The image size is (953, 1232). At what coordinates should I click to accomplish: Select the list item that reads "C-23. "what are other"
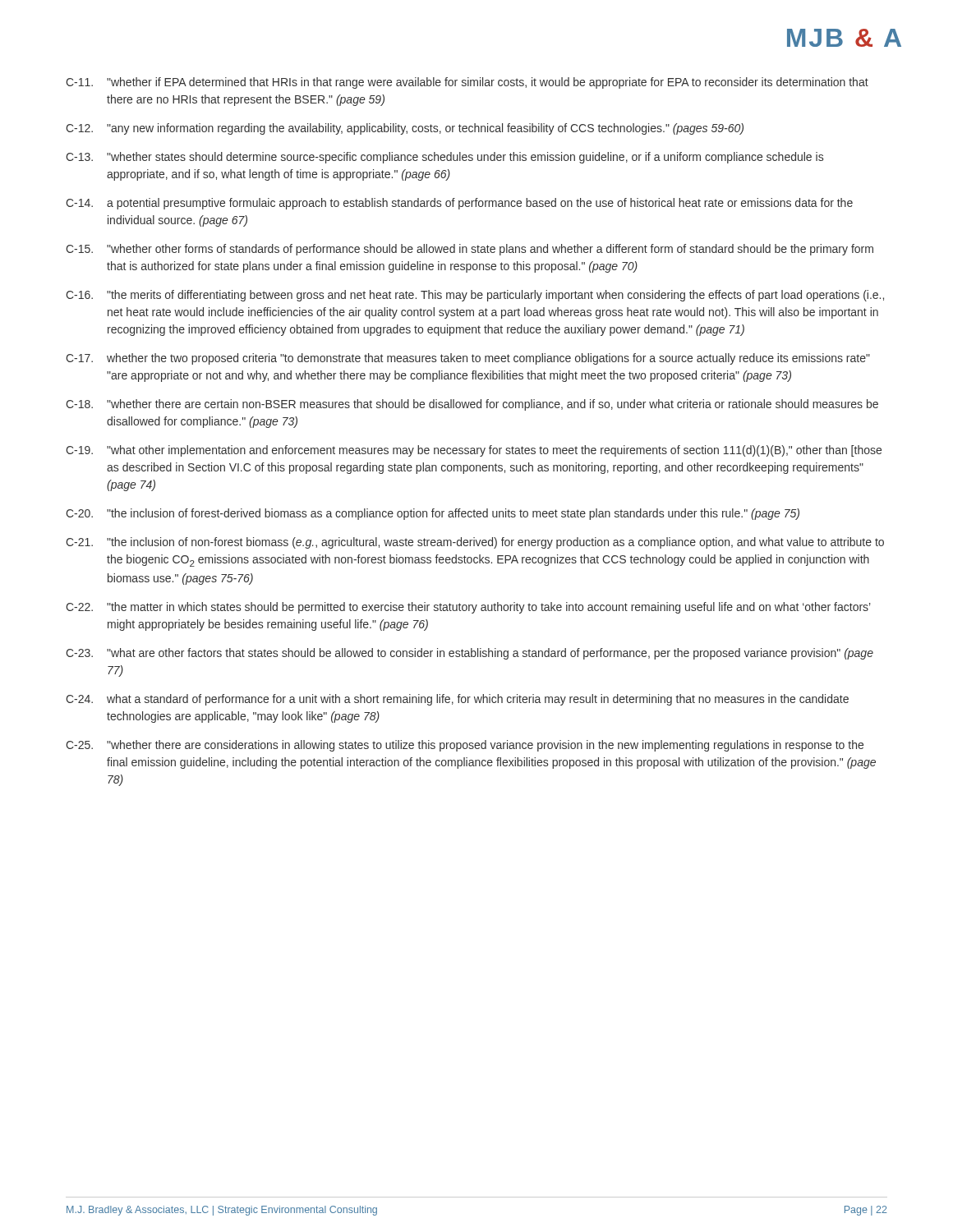[476, 662]
